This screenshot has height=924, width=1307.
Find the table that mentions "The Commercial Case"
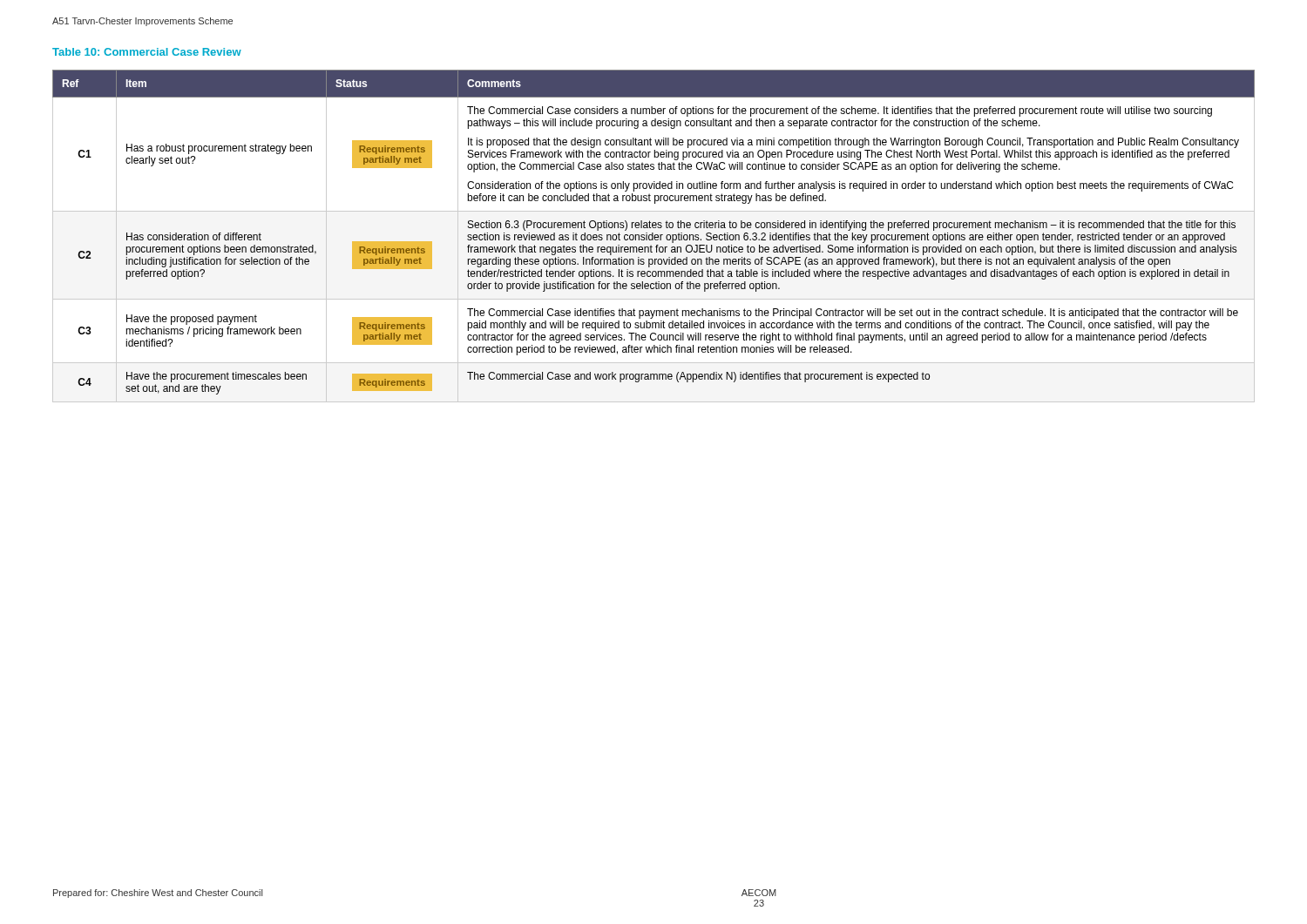pyautogui.click(x=654, y=236)
